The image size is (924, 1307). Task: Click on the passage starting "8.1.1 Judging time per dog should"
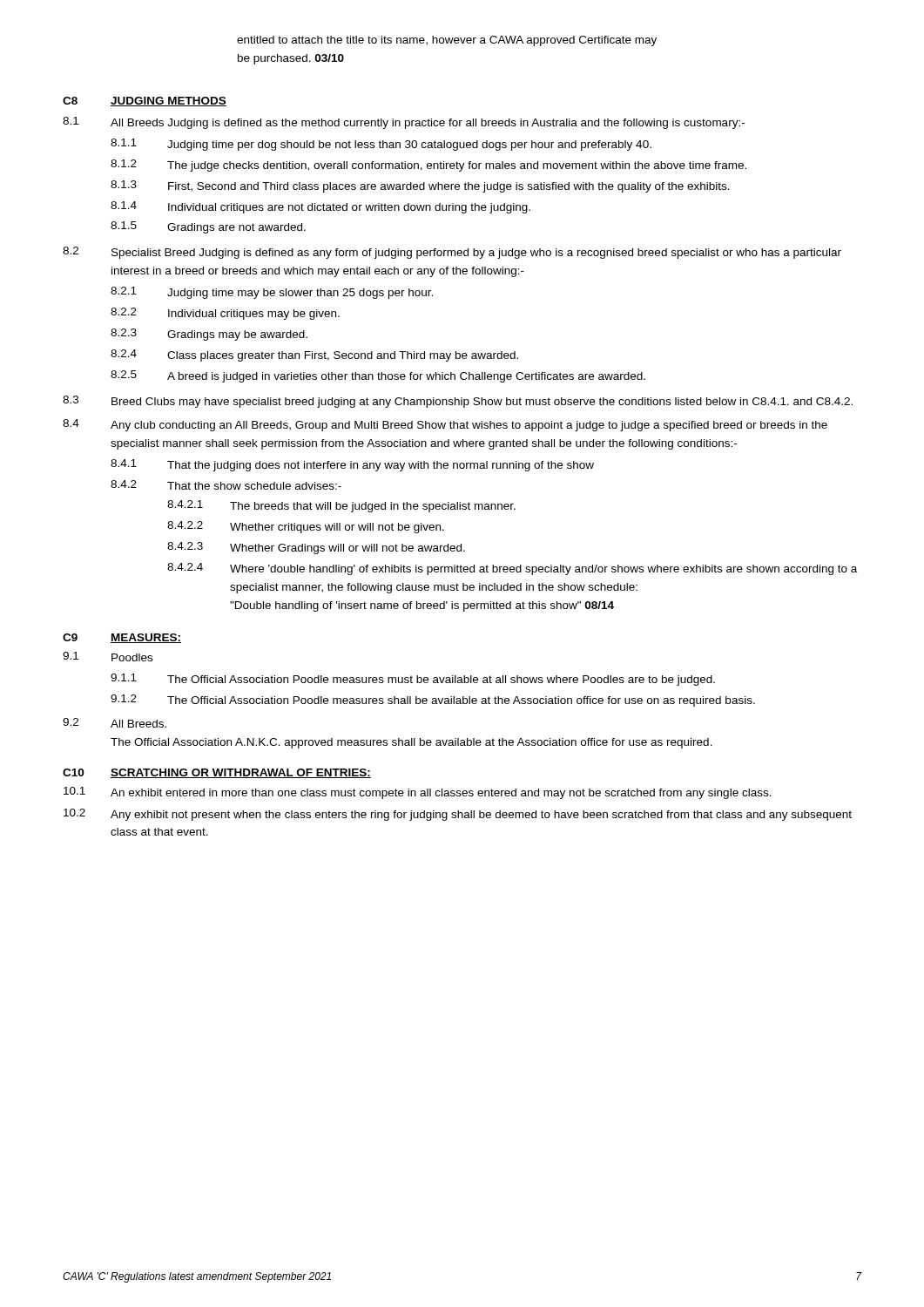(486, 145)
